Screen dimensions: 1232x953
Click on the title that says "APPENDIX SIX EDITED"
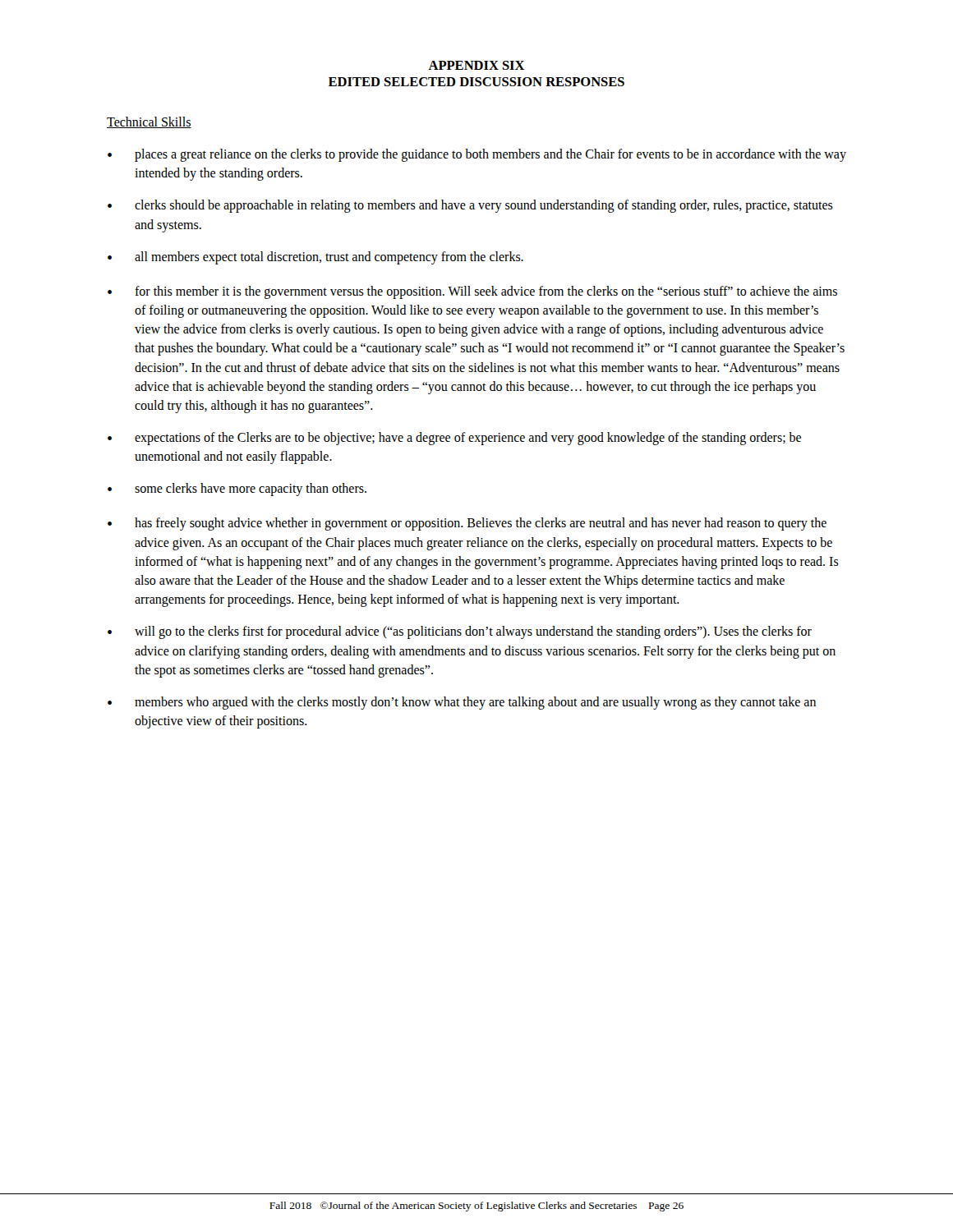coord(476,74)
